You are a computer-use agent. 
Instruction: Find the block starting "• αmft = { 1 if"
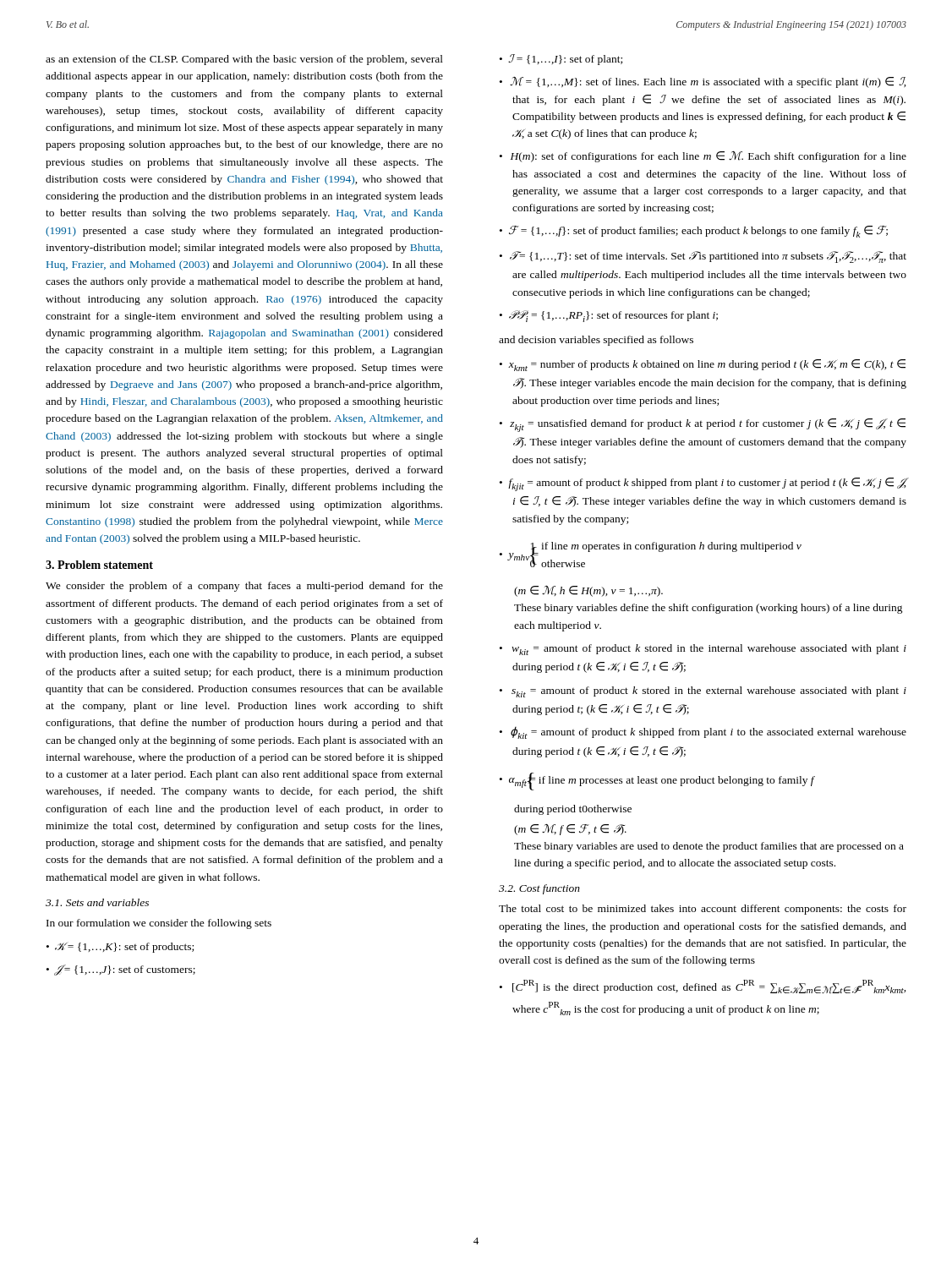point(657,782)
